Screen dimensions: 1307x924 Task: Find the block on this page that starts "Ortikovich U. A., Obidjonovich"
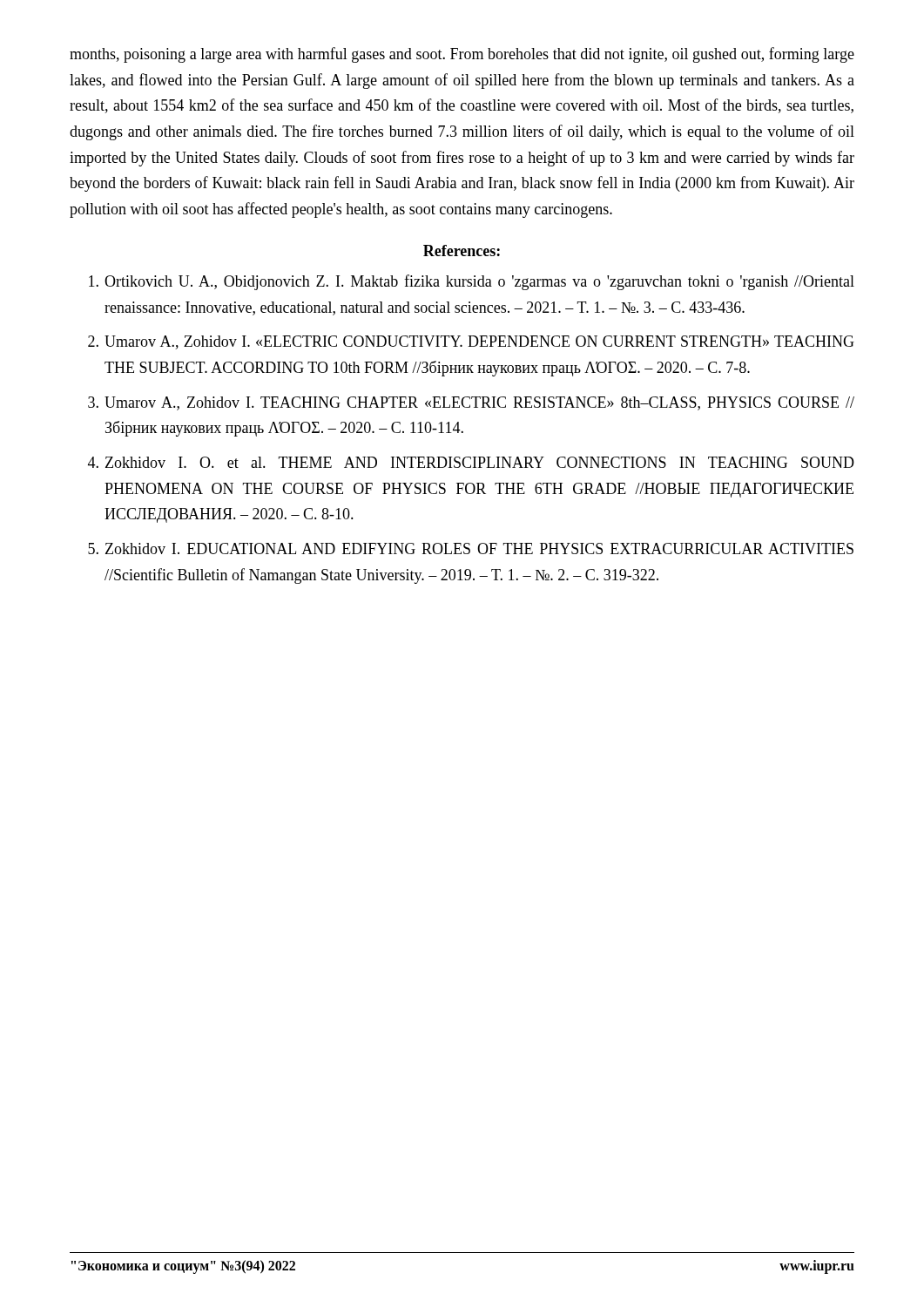pos(462,295)
